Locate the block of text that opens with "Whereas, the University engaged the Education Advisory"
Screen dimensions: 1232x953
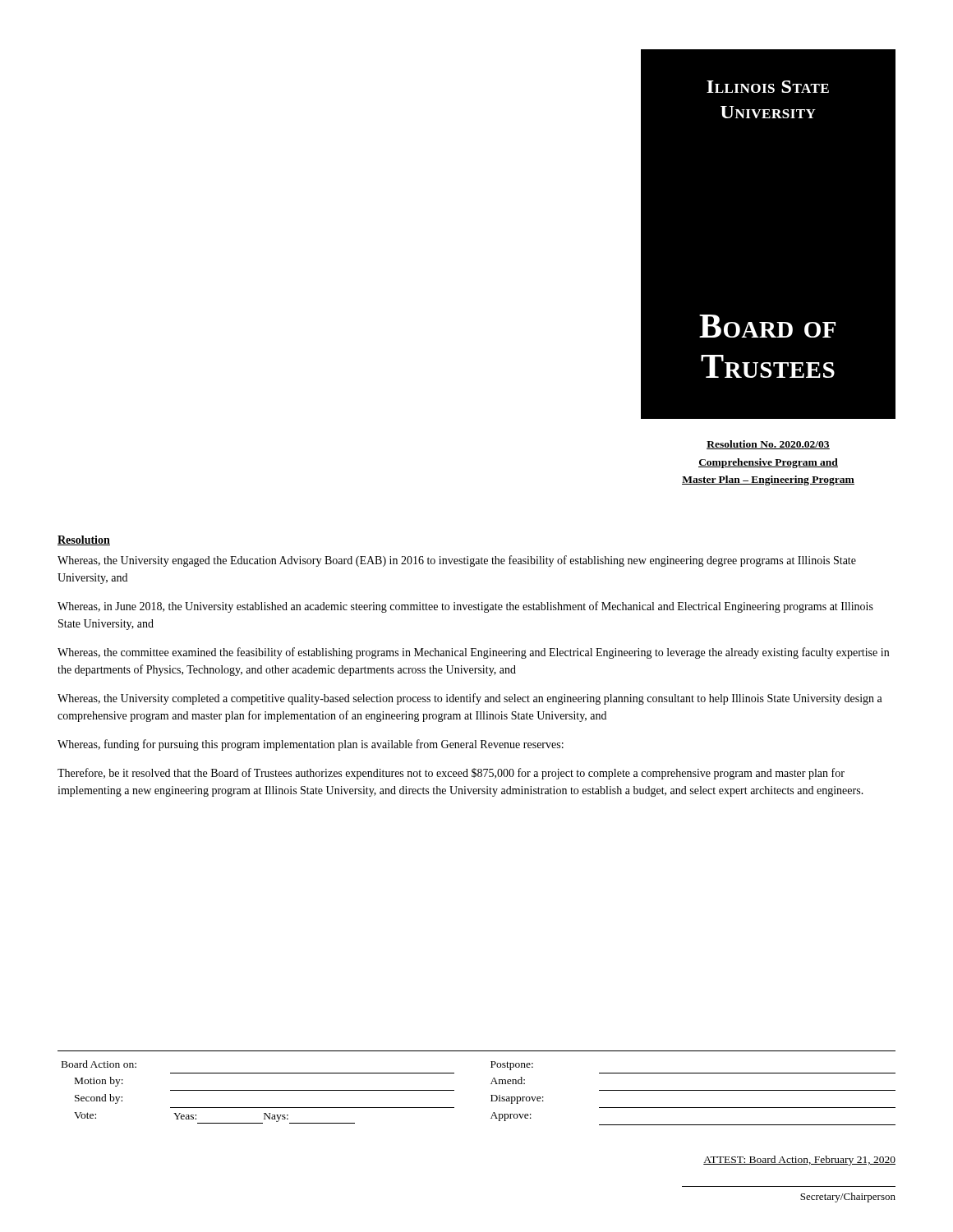[x=457, y=569]
